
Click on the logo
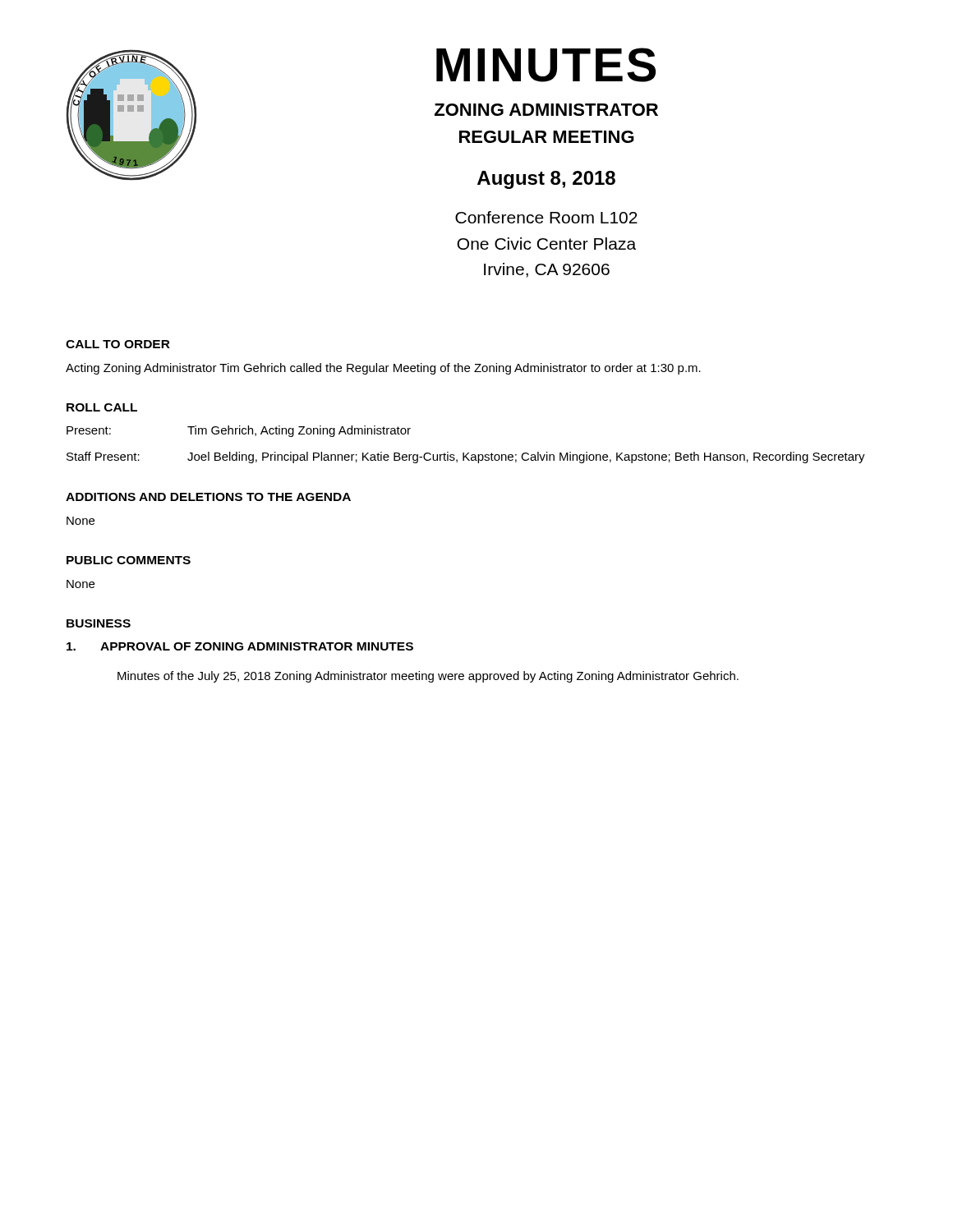(136, 117)
